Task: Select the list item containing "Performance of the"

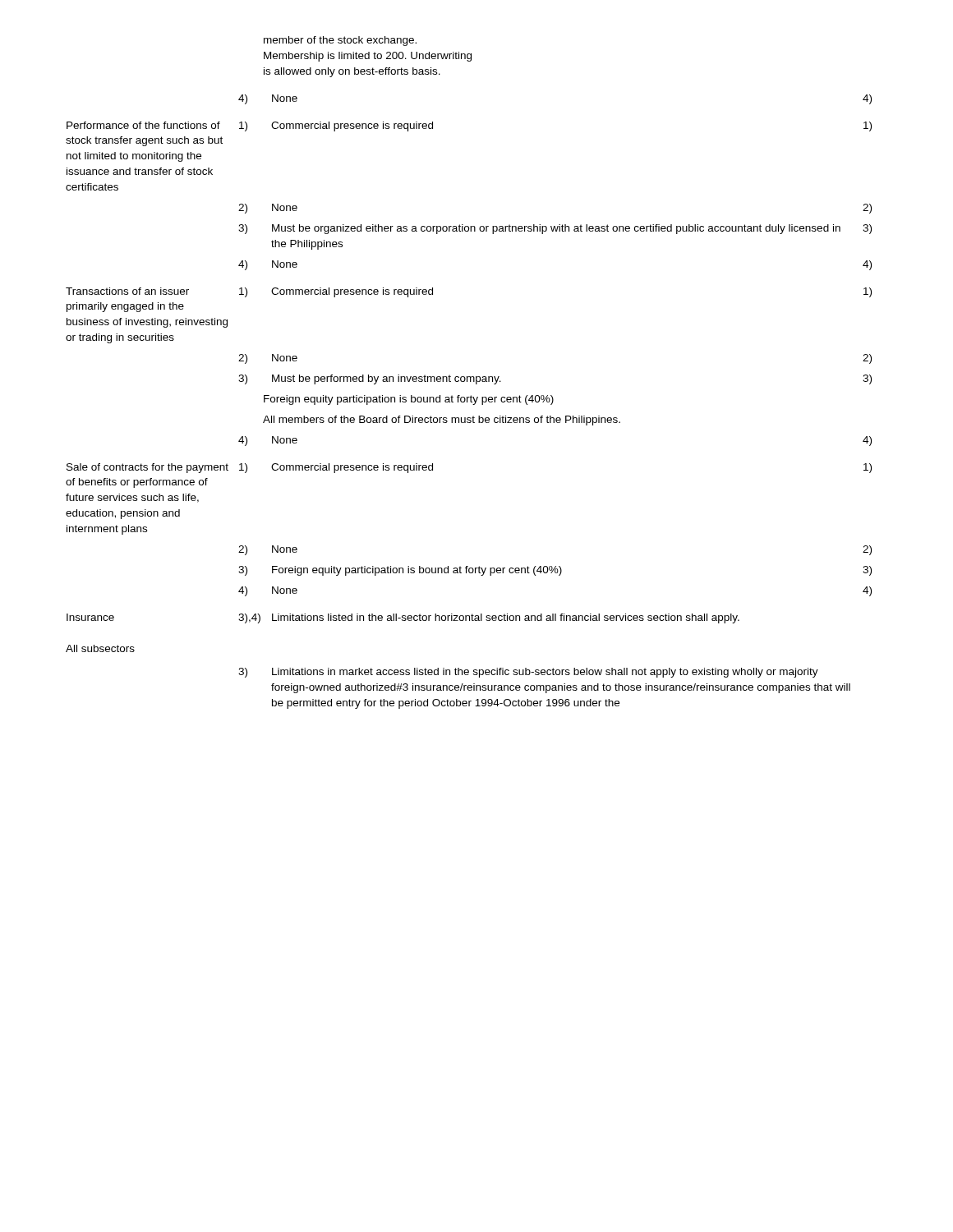Action: (149, 126)
